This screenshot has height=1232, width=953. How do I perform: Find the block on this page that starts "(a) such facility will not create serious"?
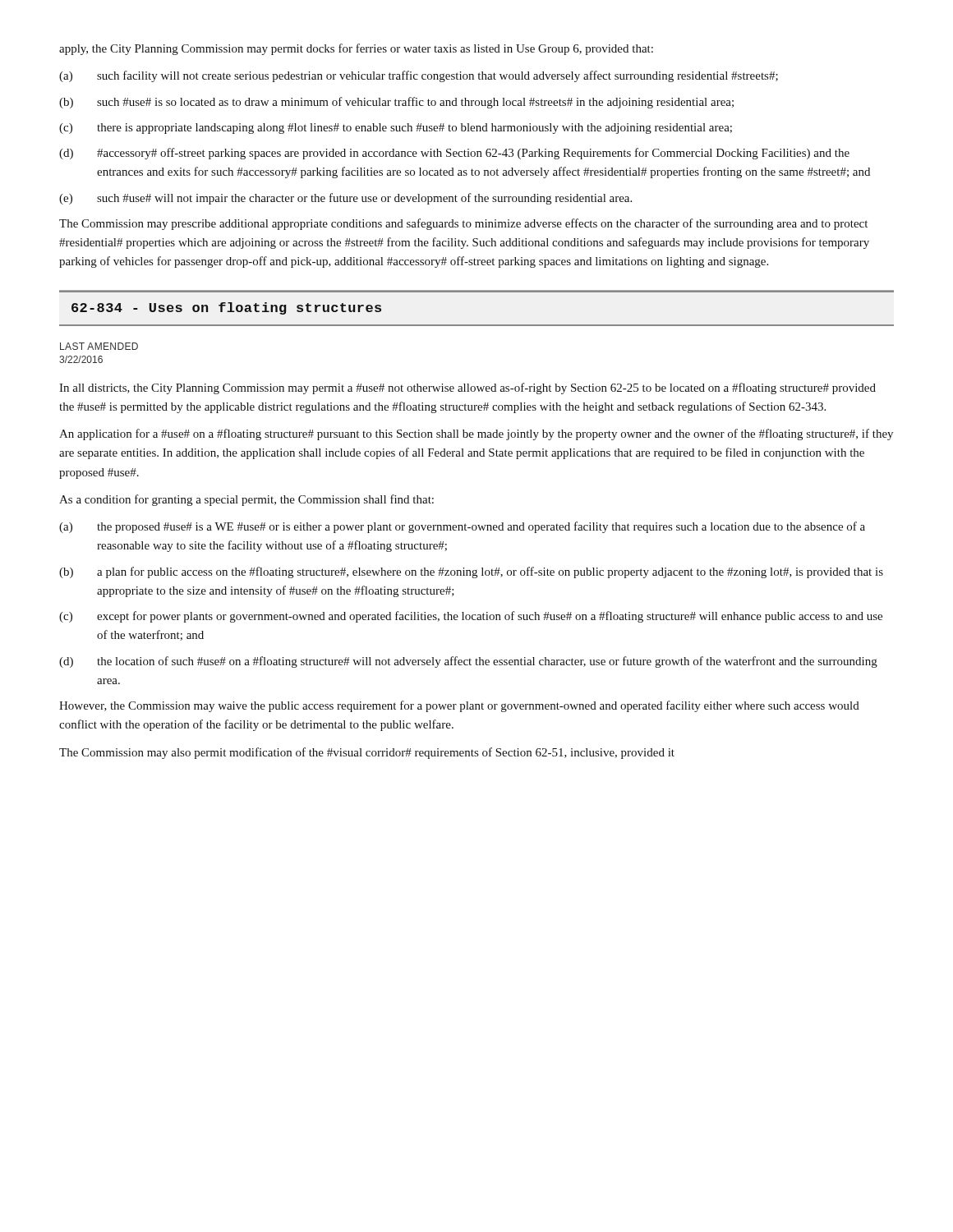[x=476, y=76]
